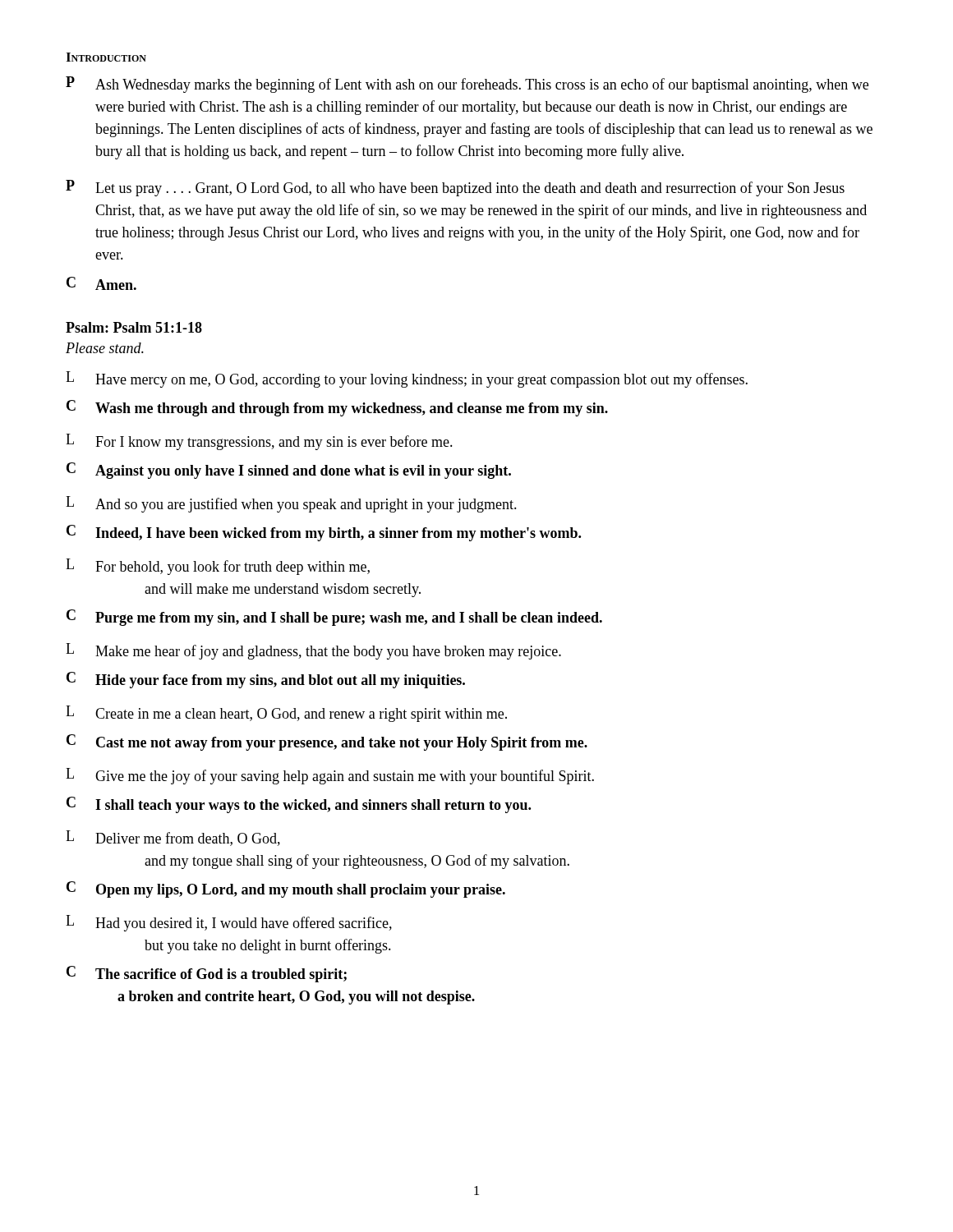Click on the list item that reads "C Amen."
This screenshot has height=1232, width=953.
pos(101,283)
